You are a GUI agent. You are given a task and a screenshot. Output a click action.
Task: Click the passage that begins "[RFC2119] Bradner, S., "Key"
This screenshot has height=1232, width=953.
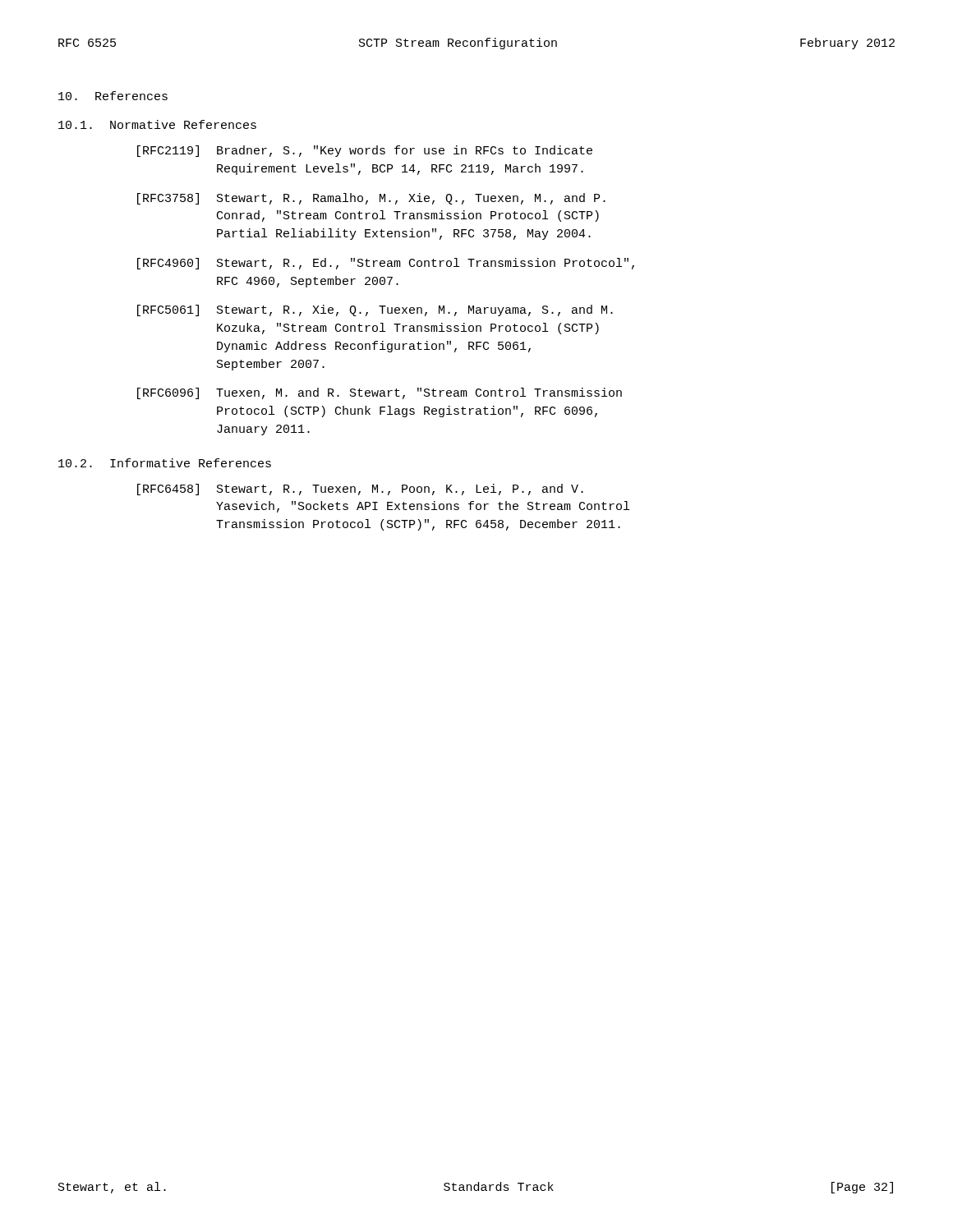pyautogui.click(x=476, y=161)
